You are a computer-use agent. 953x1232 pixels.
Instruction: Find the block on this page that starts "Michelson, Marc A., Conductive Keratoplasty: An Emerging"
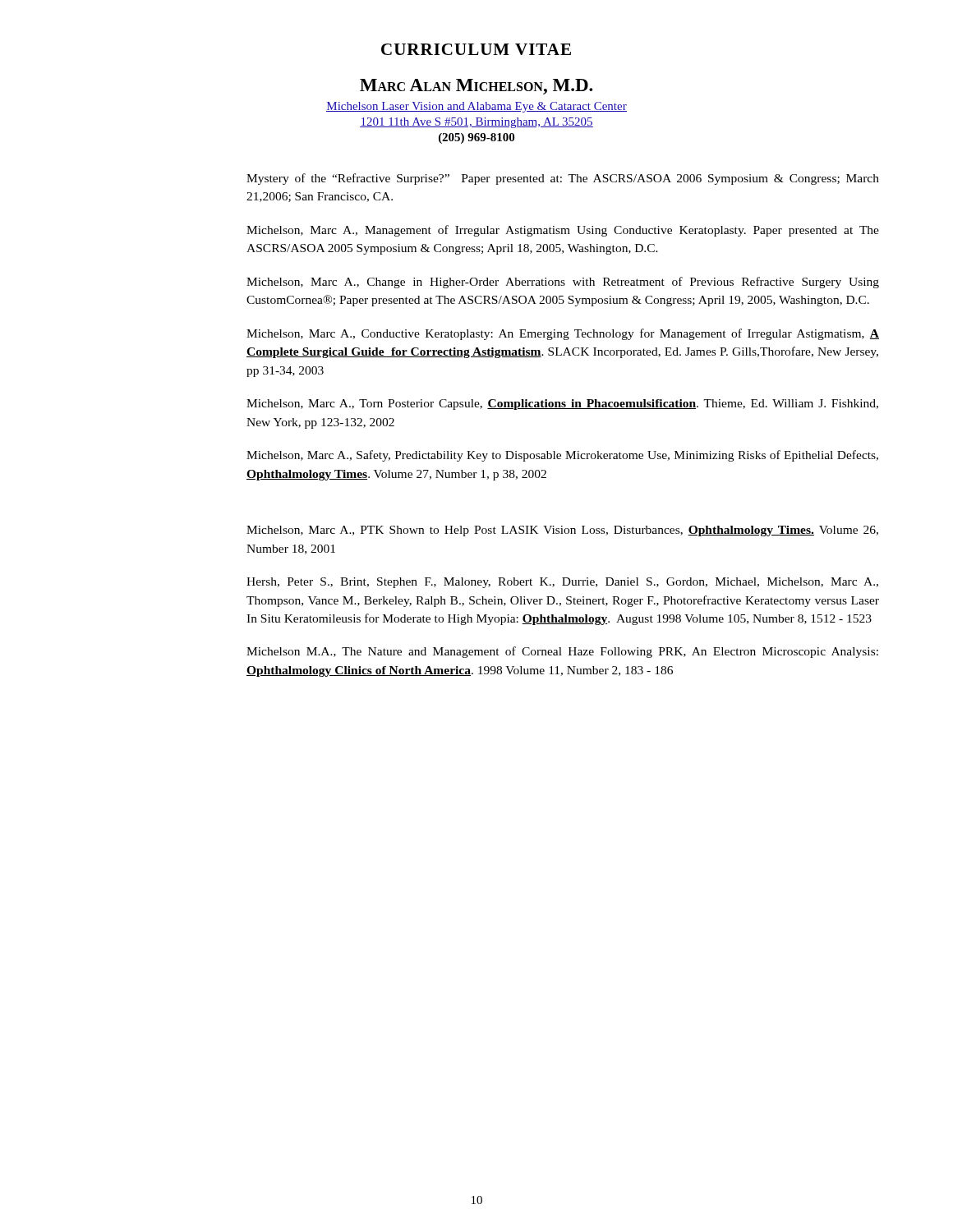click(563, 351)
